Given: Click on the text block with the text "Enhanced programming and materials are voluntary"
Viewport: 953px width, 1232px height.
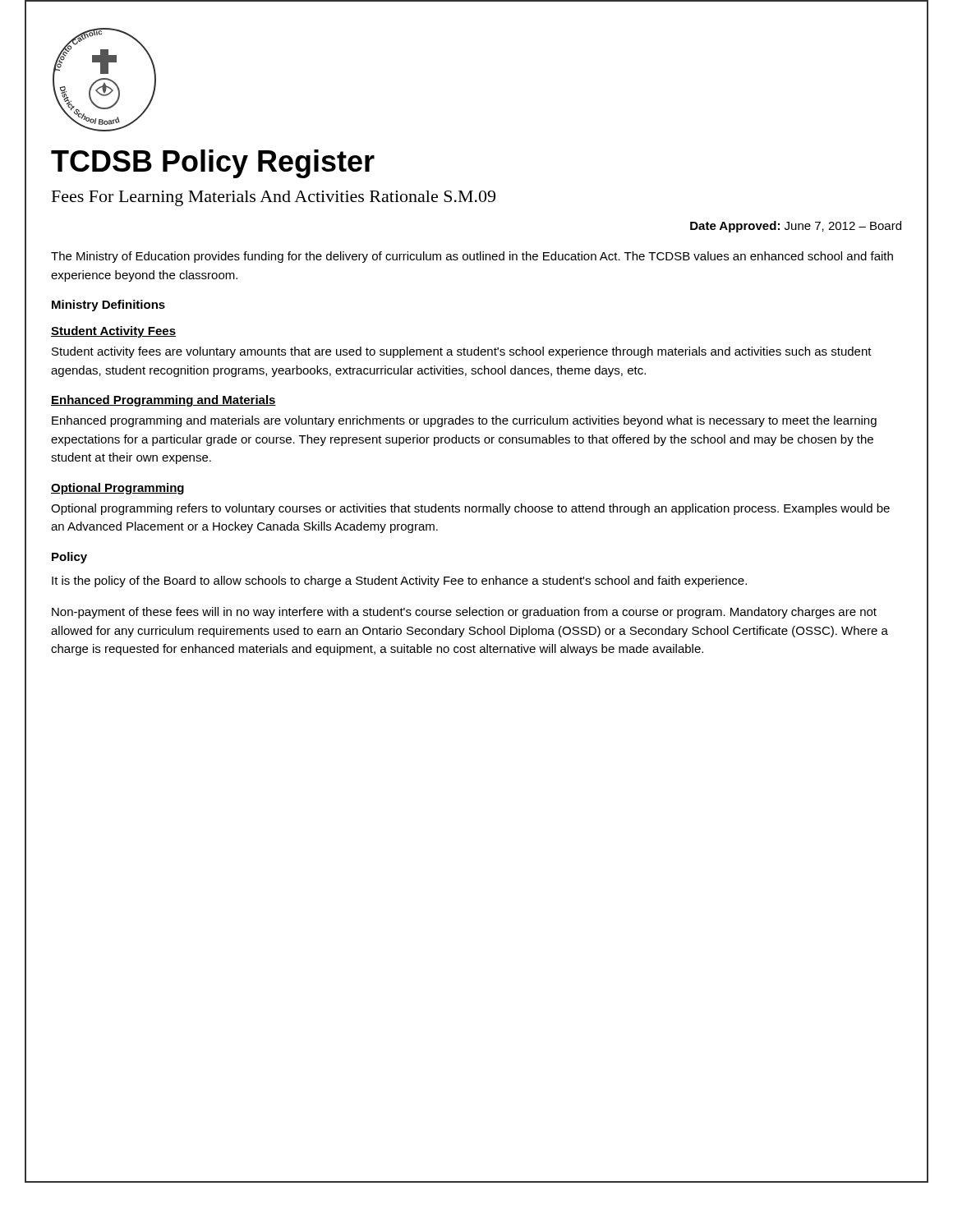Looking at the screenshot, I should coord(464,439).
